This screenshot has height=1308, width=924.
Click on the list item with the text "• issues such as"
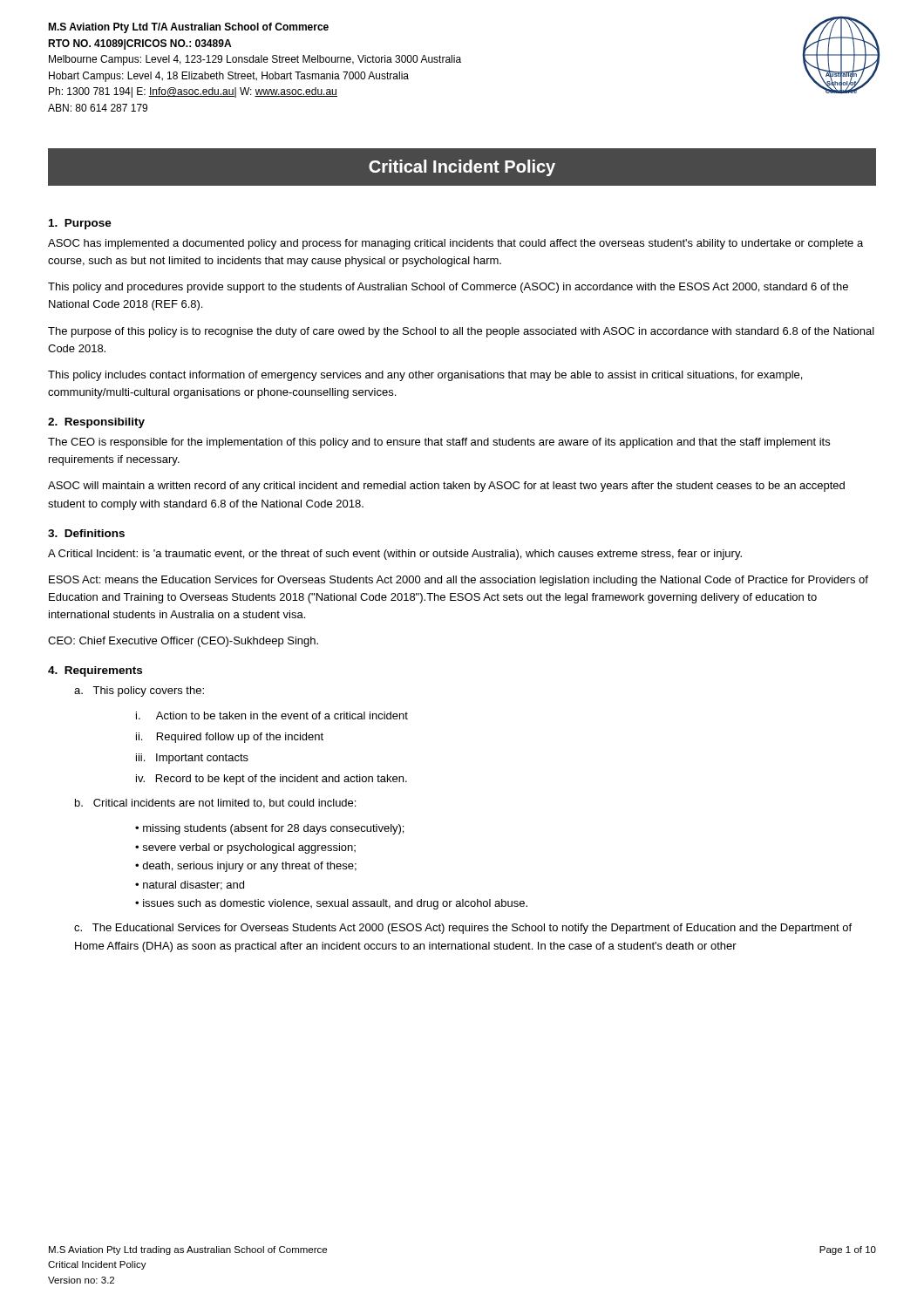click(506, 903)
